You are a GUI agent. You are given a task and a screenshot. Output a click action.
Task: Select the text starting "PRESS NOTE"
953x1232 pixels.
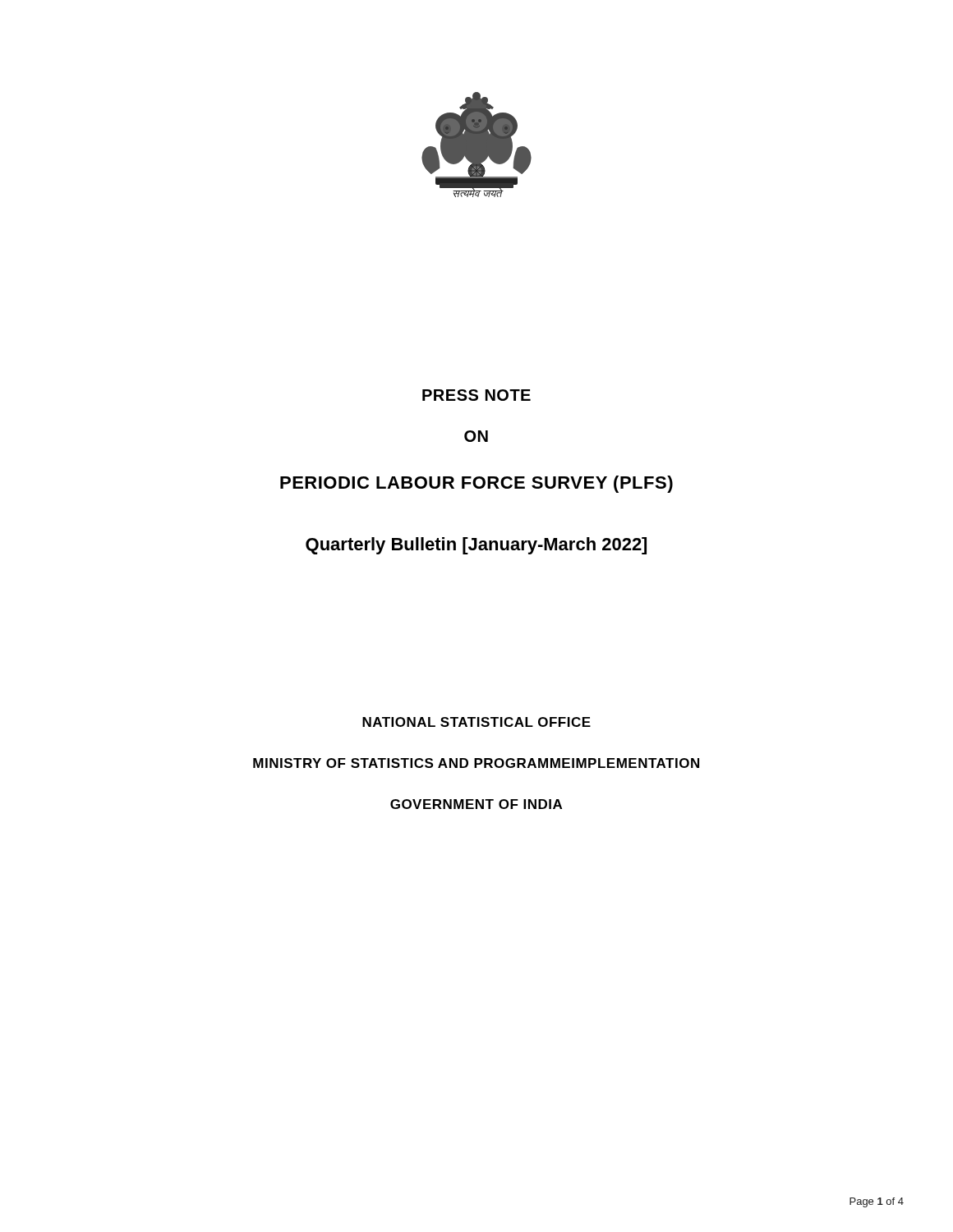click(476, 395)
